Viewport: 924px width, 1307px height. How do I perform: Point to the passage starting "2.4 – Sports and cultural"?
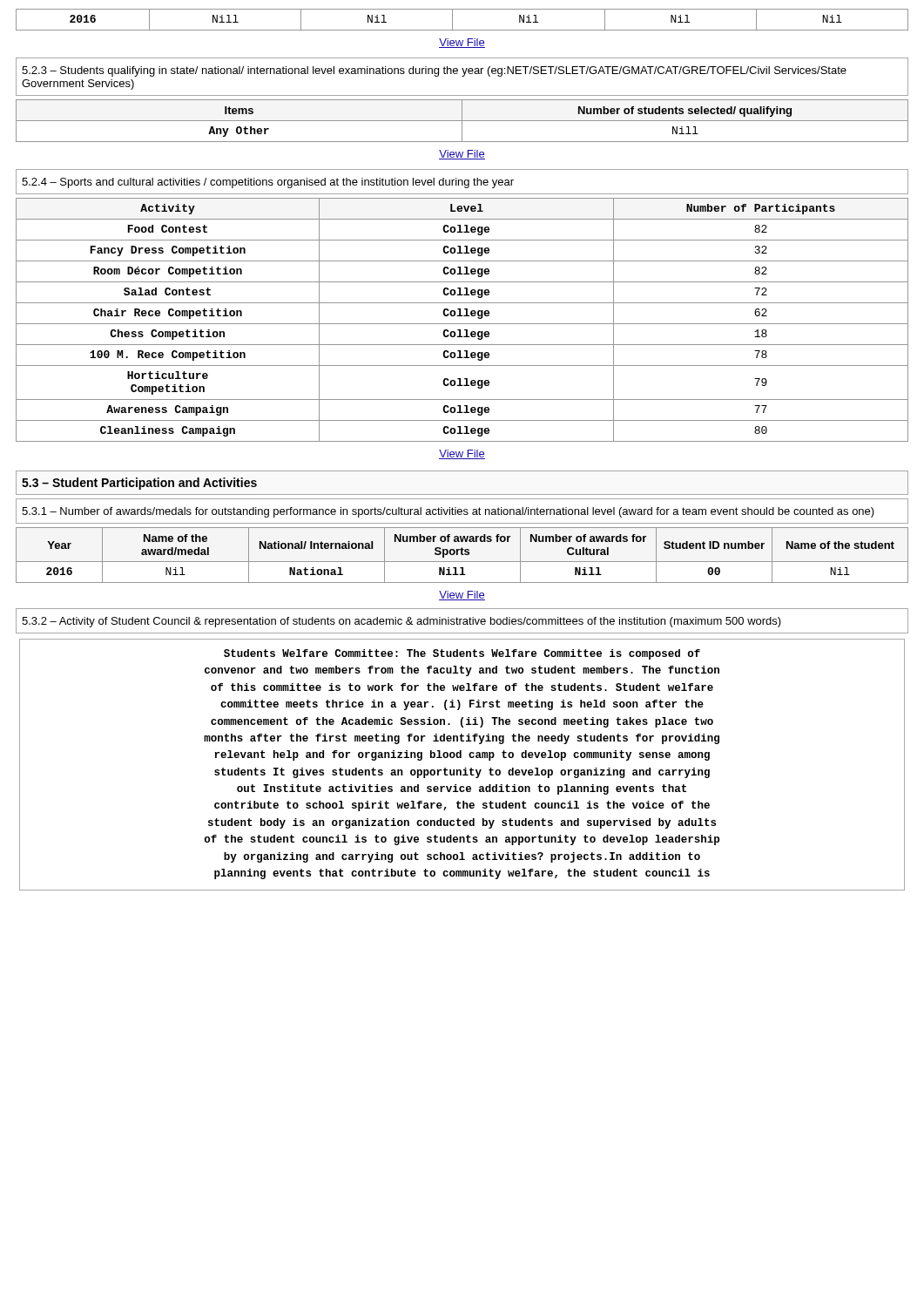tap(268, 182)
